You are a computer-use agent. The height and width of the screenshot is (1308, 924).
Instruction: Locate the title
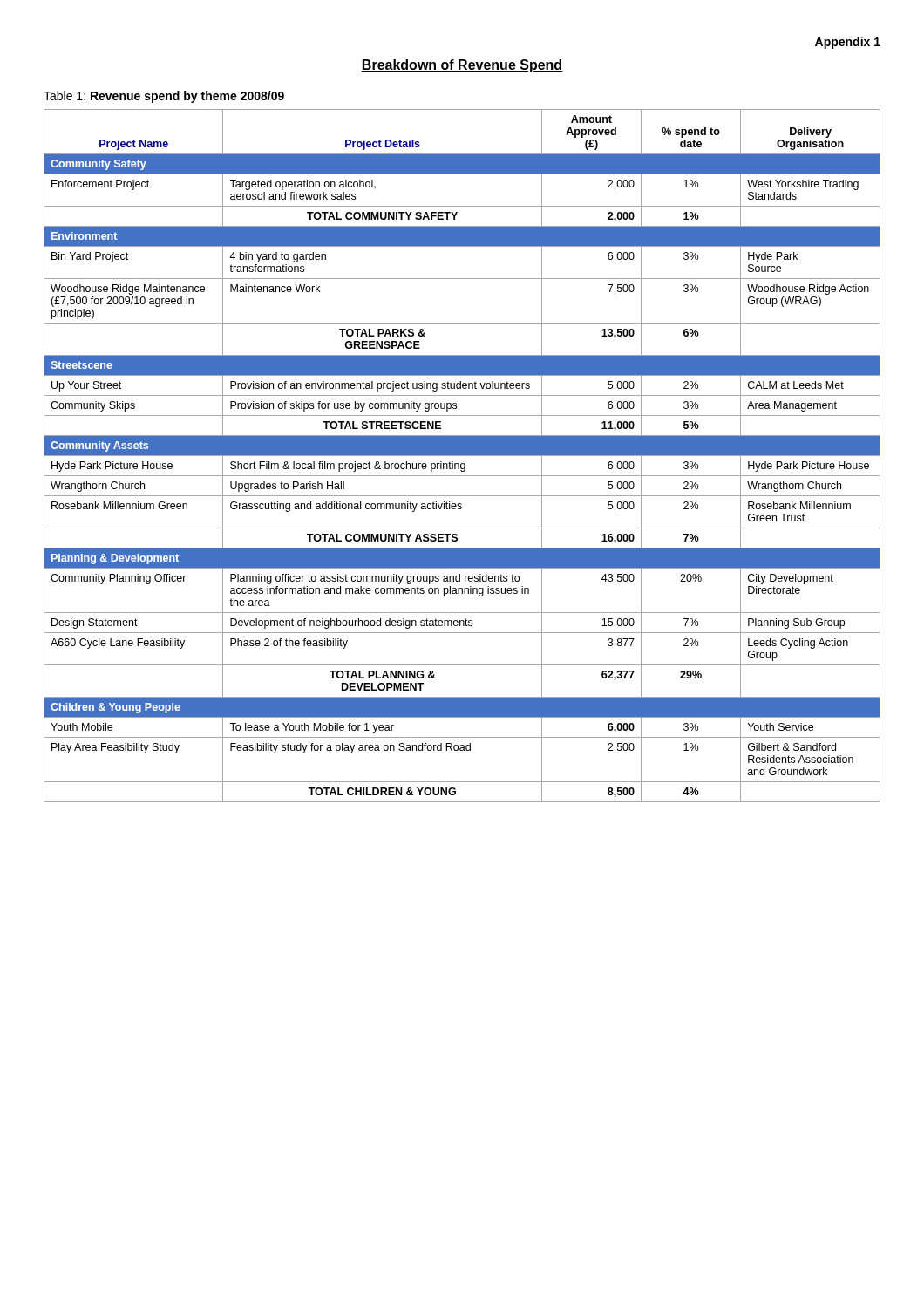click(x=462, y=65)
